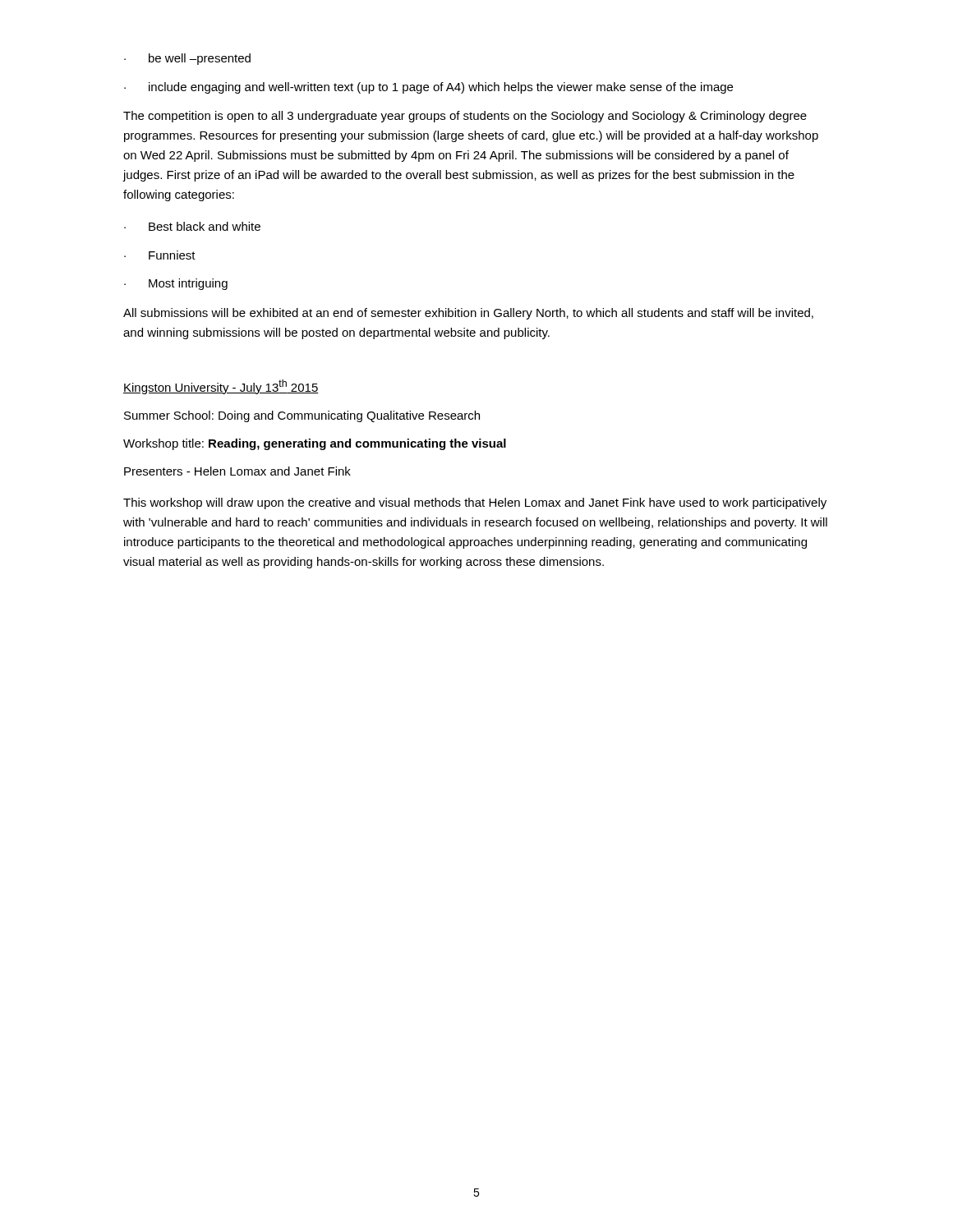The height and width of the screenshot is (1232, 953).
Task: Locate the block of text that opens with "· Best black and"
Action: coord(192,226)
